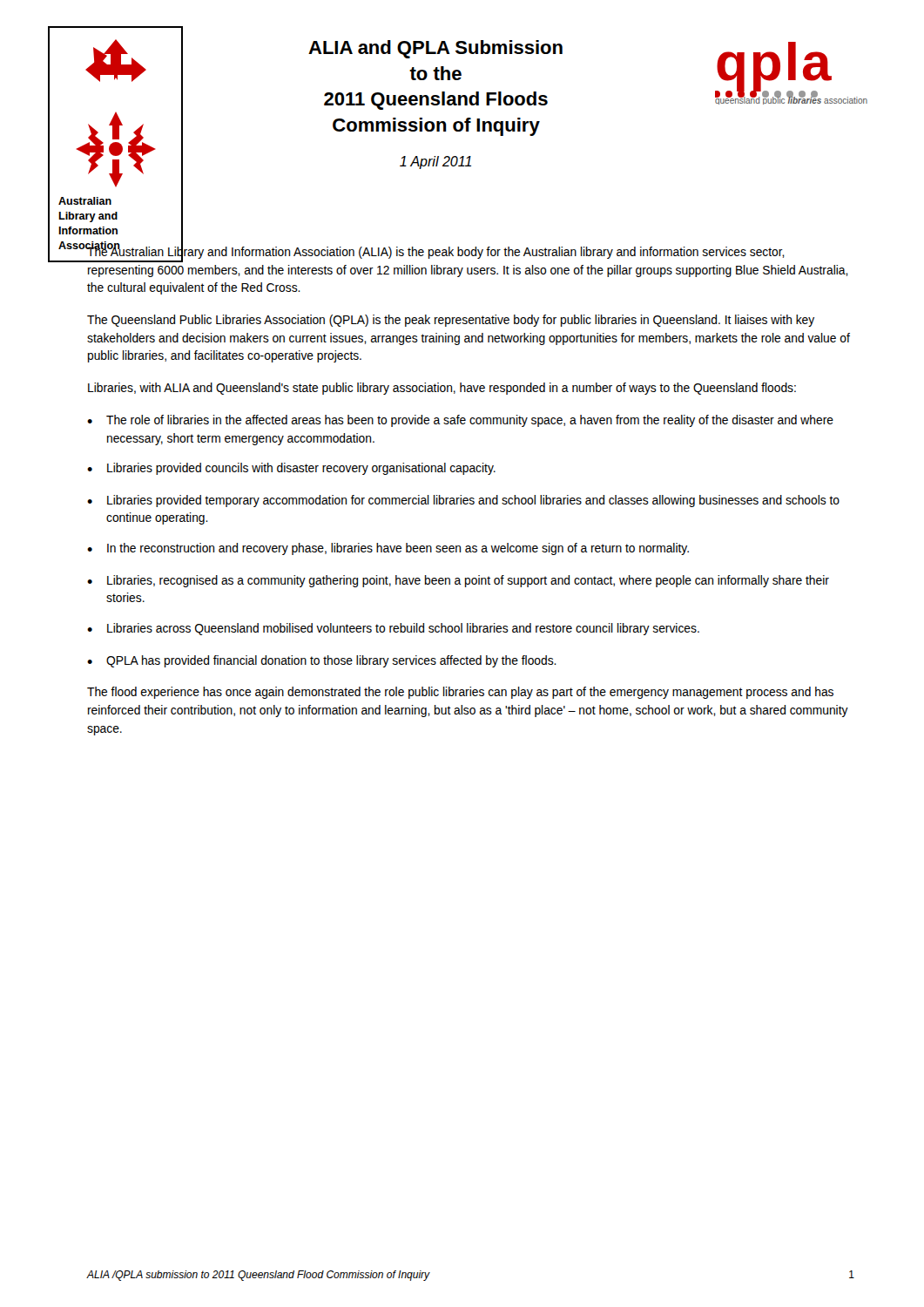The image size is (924, 1307).
Task: Click on the element starting "Libraries, with ALIA and Queensland's state public"
Action: (x=471, y=389)
